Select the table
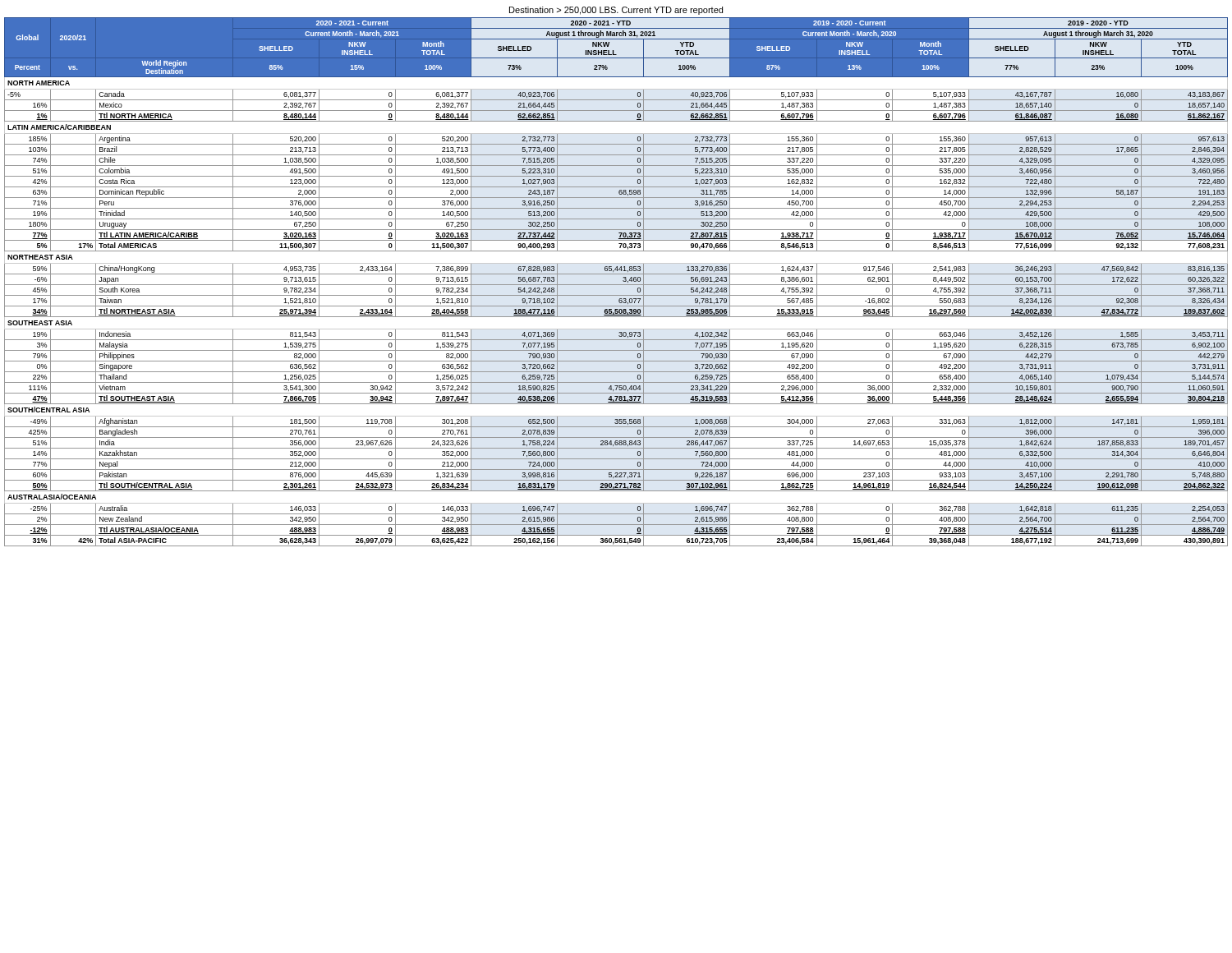 click(x=616, y=282)
